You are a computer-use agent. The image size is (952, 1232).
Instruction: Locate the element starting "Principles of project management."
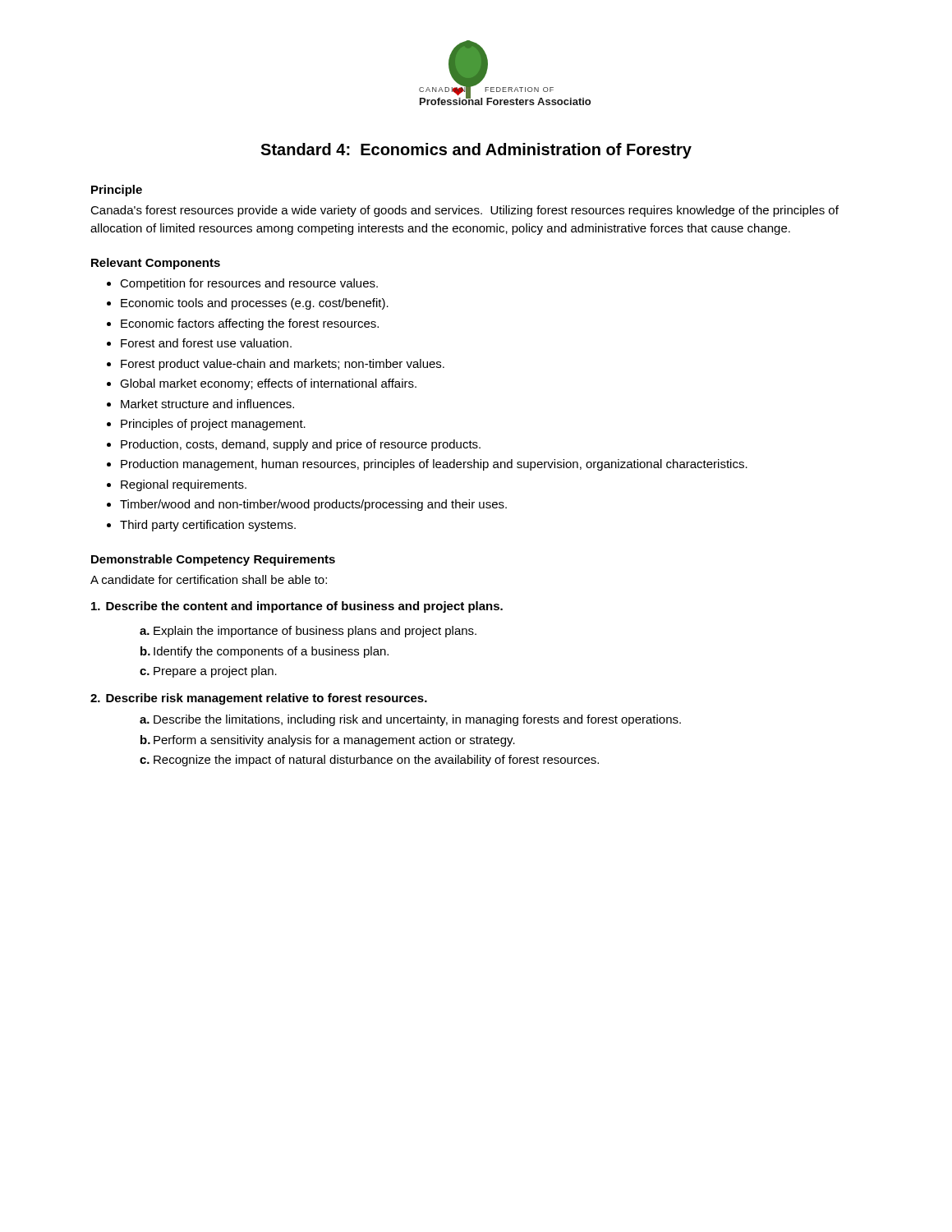click(213, 423)
